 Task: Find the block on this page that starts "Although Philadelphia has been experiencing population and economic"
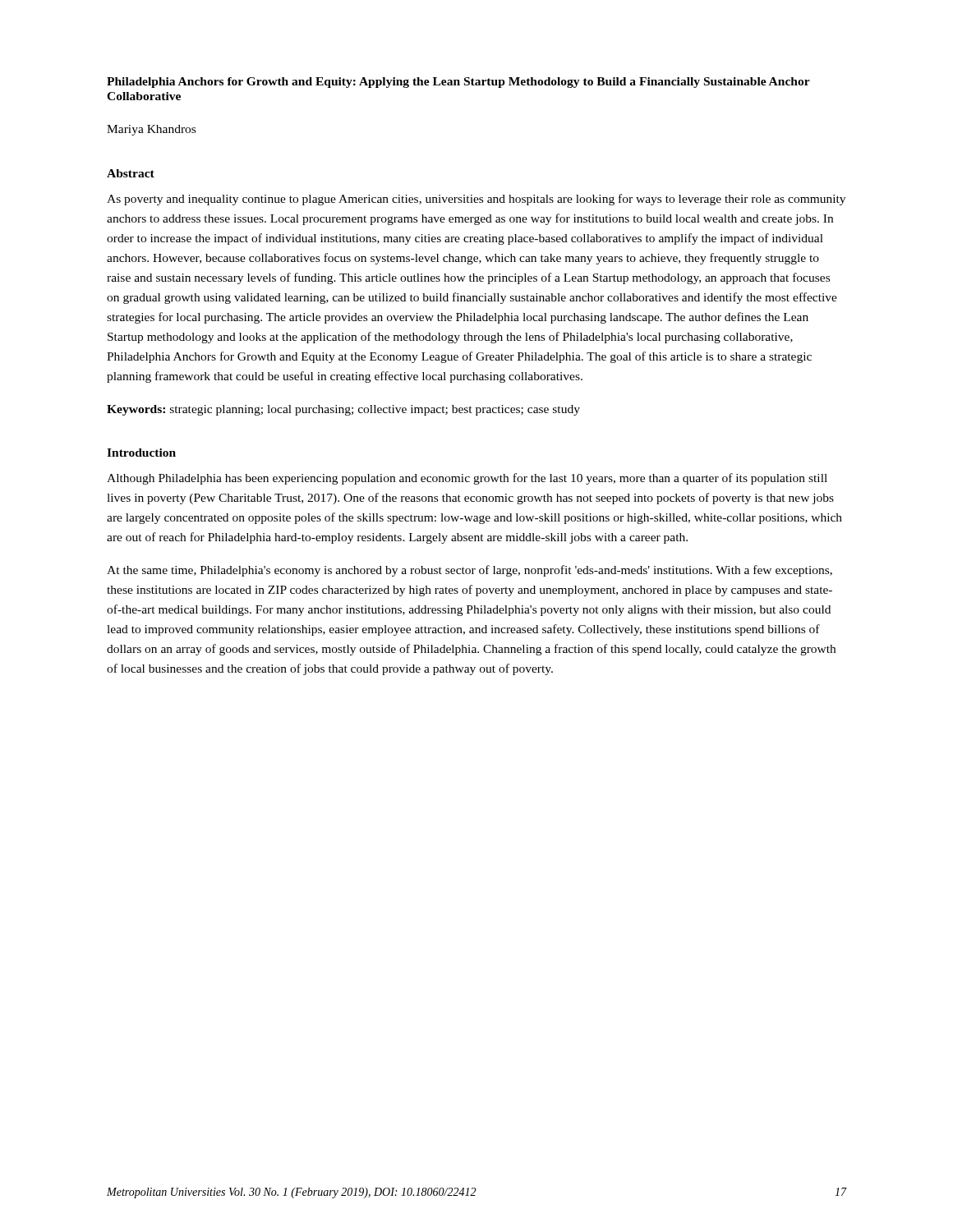[474, 507]
